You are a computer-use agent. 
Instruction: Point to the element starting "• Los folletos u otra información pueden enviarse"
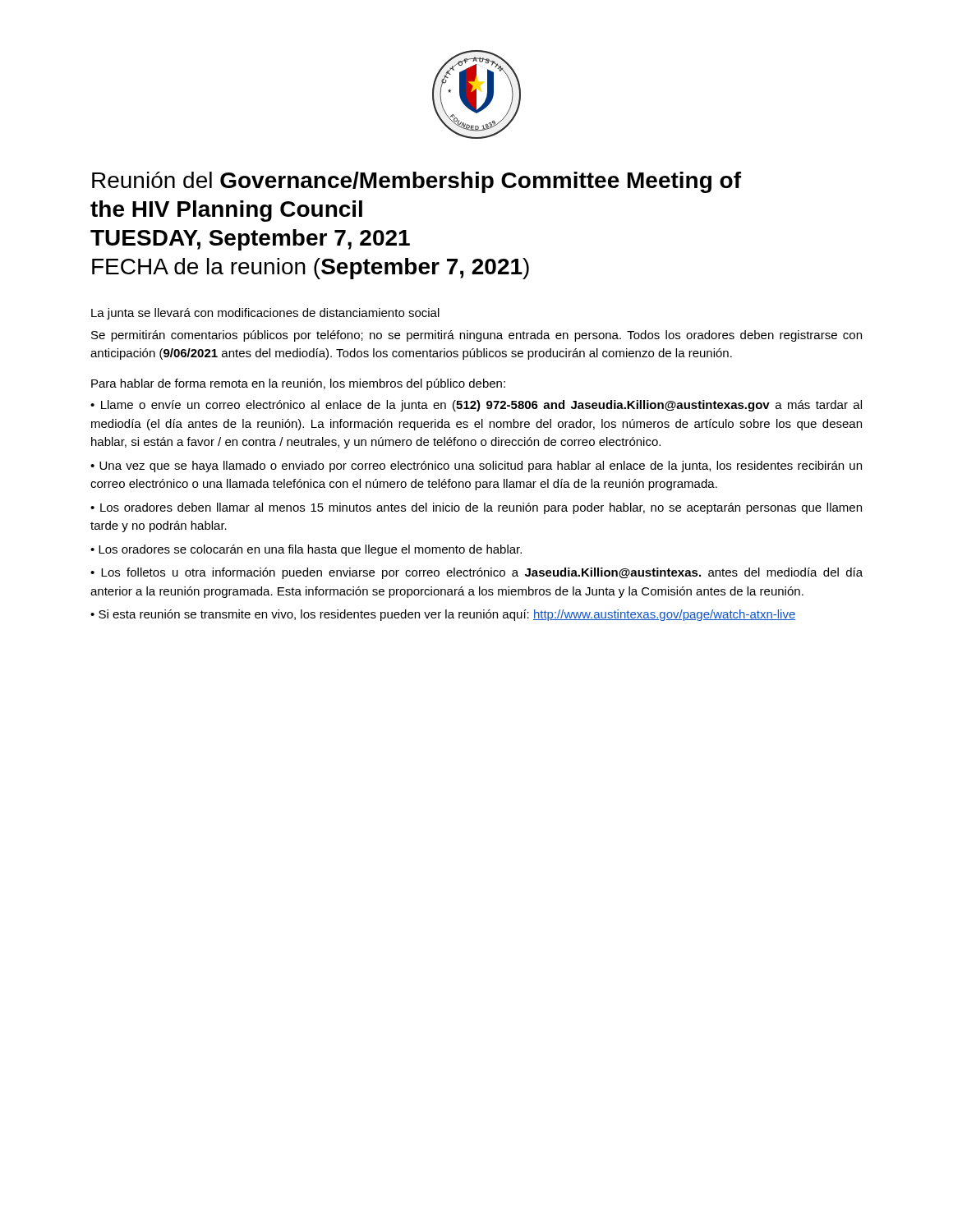(x=476, y=581)
